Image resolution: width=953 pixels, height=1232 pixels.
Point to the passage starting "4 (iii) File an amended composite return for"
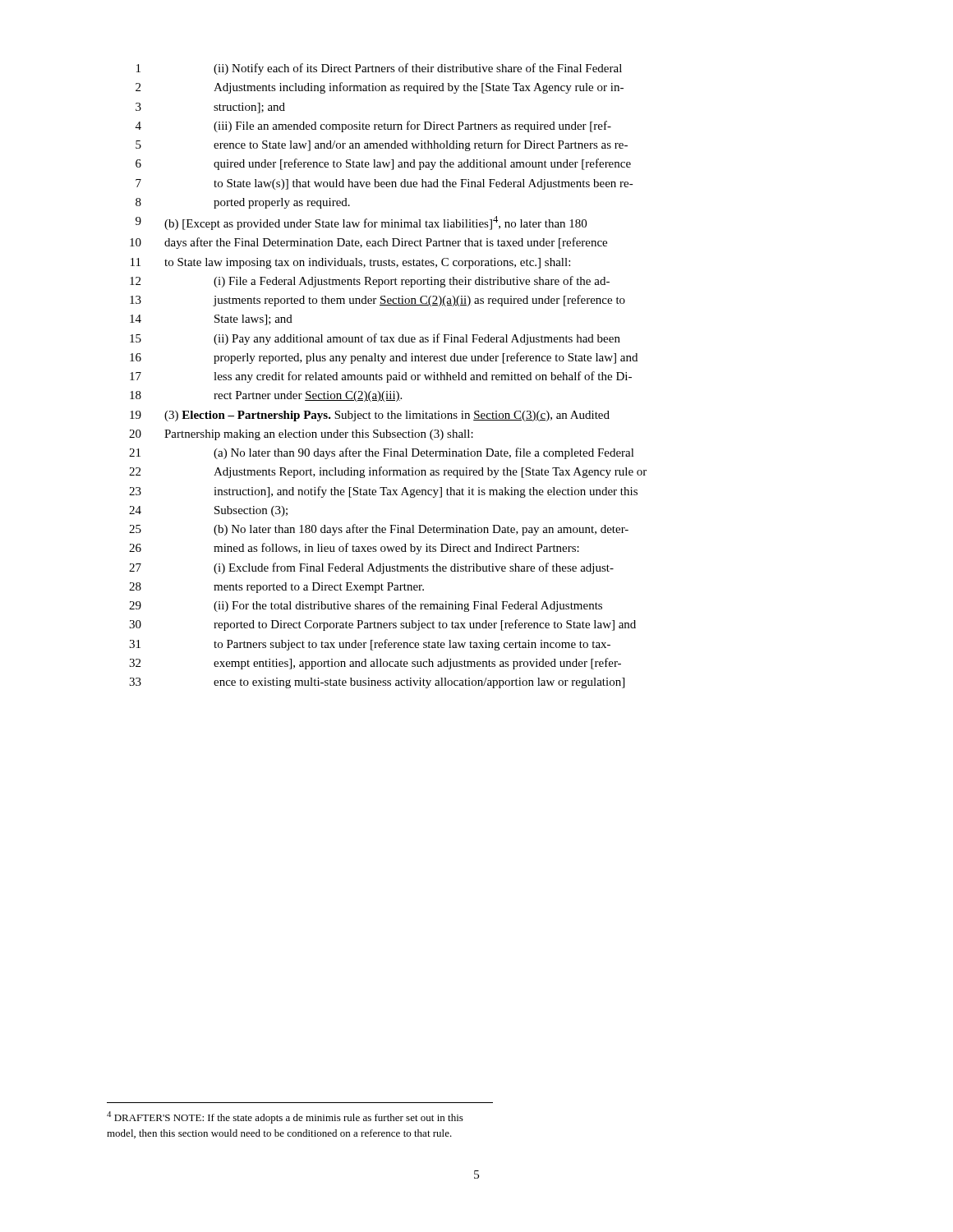click(x=489, y=164)
